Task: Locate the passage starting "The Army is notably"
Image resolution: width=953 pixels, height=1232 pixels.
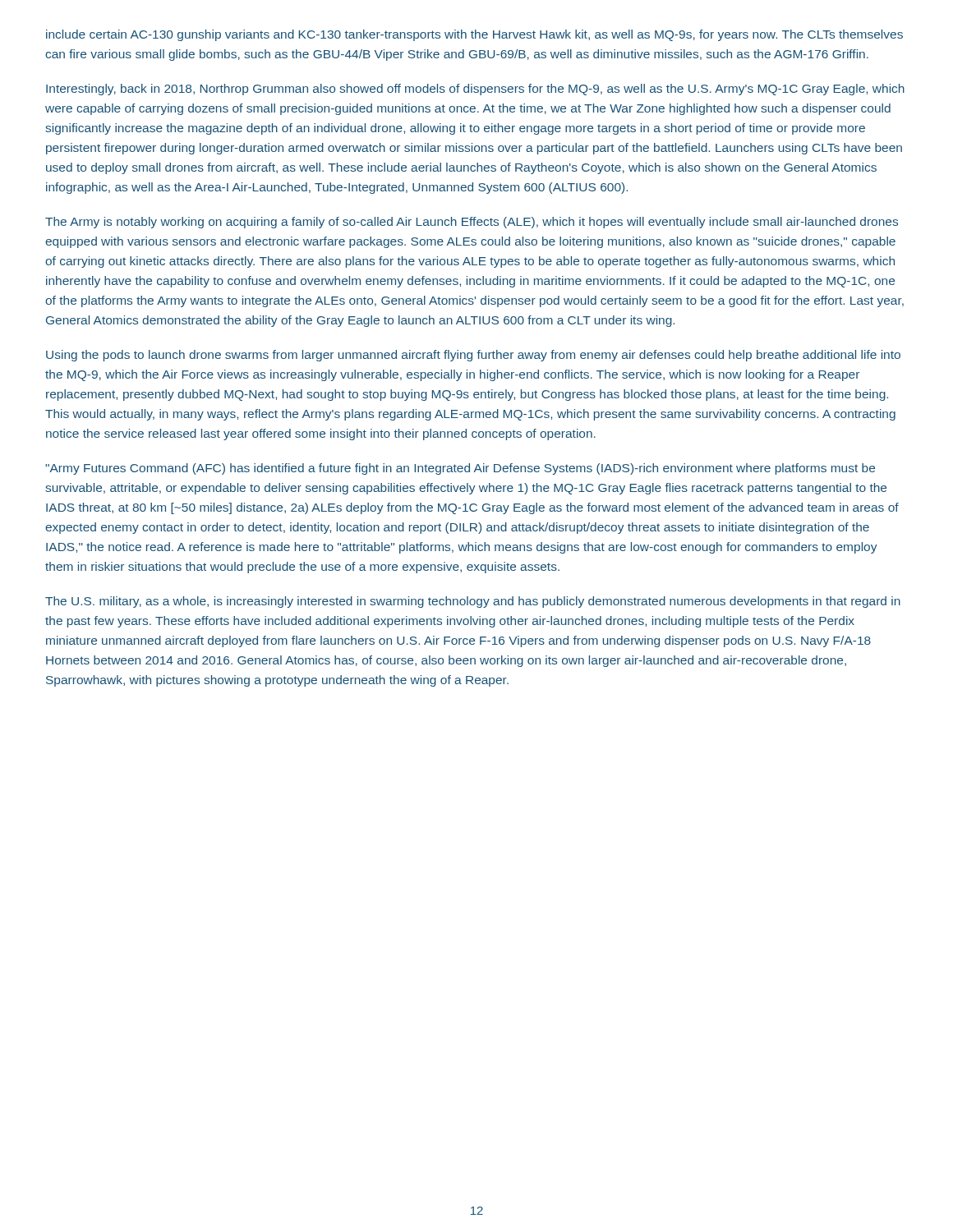Action: tap(475, 271)
